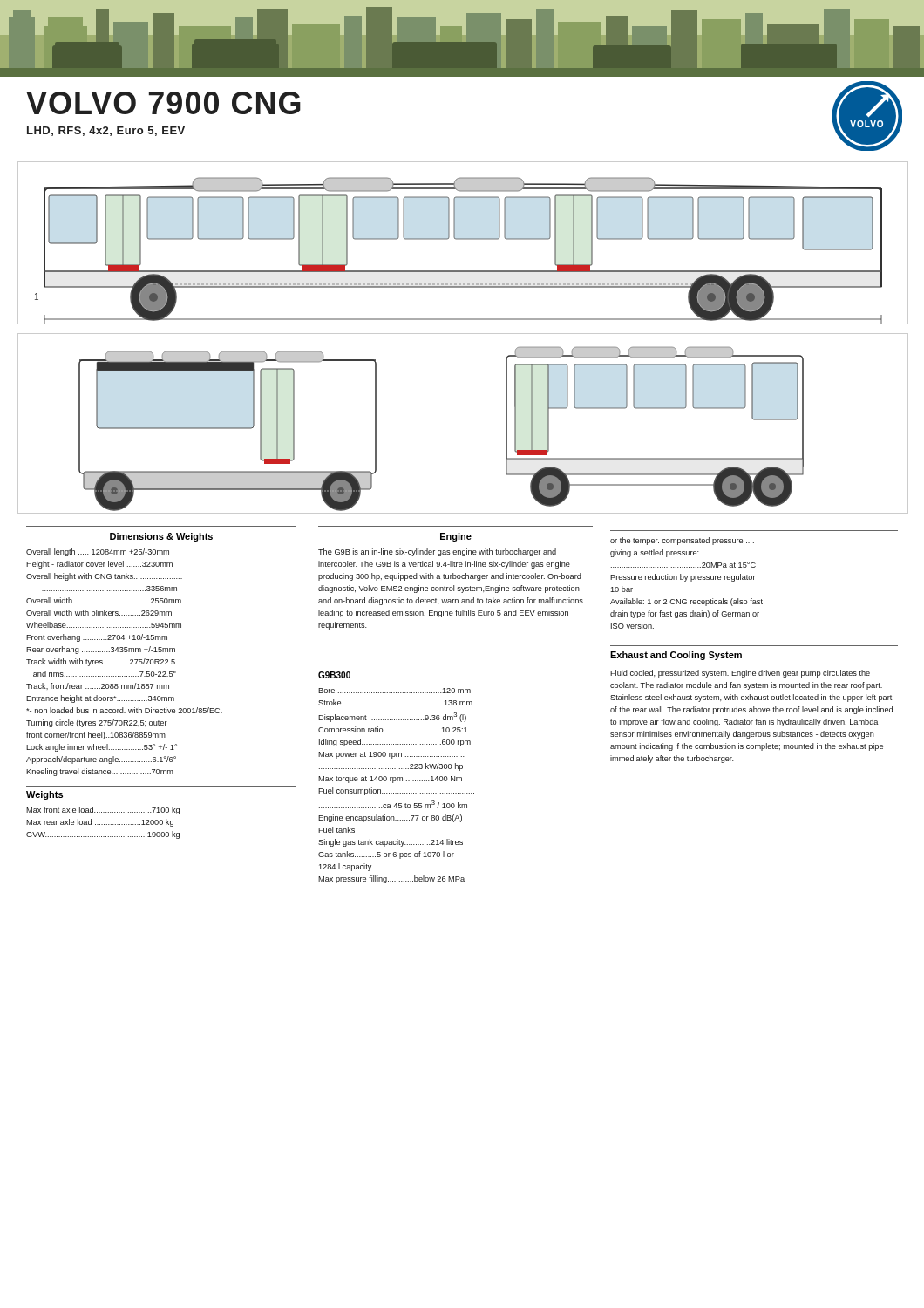Locate the logo

click(867, 116)
